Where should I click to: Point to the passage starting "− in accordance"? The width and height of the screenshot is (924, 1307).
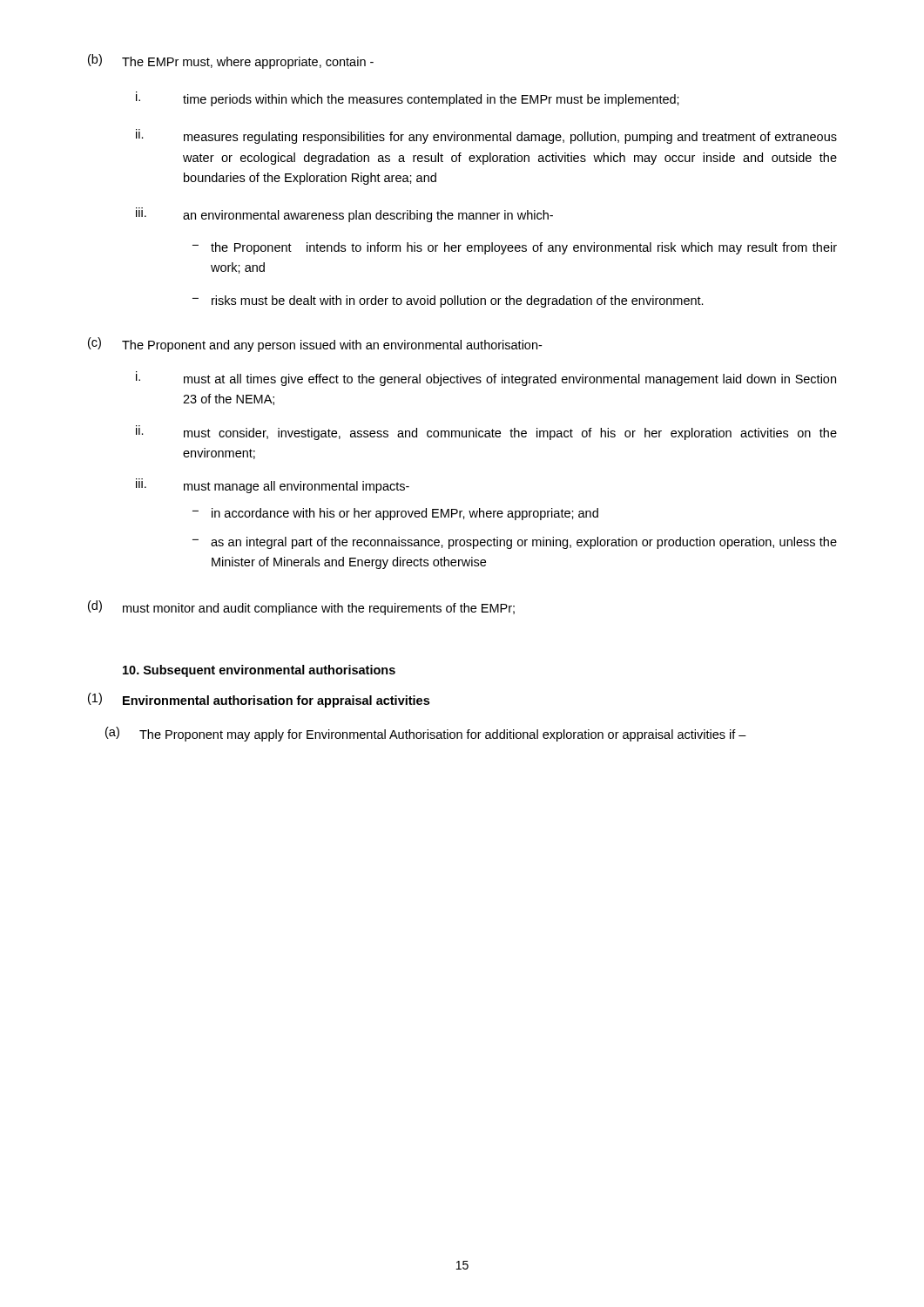click(x=514, y=514)
